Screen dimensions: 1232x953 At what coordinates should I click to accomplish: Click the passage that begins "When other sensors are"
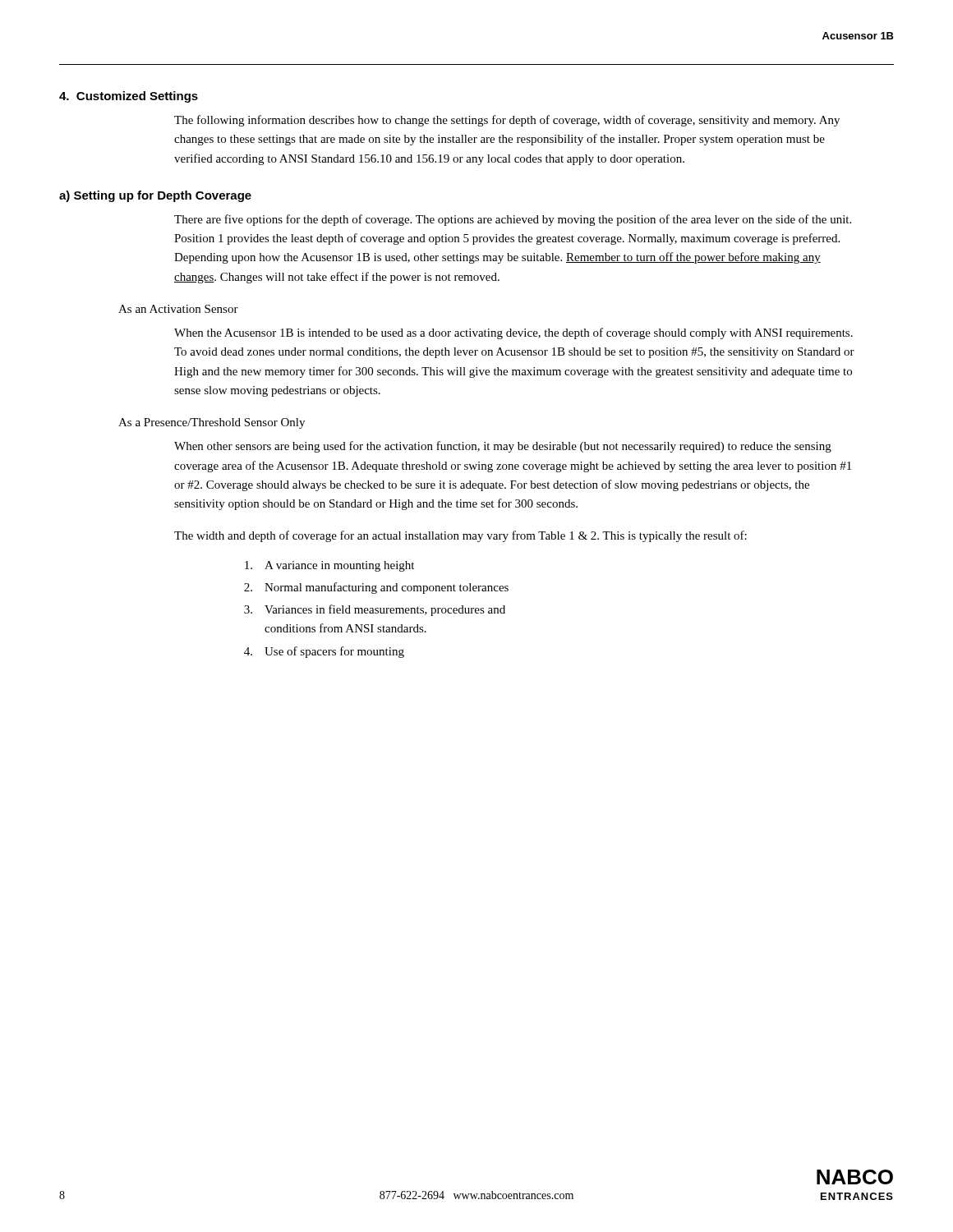513,475
